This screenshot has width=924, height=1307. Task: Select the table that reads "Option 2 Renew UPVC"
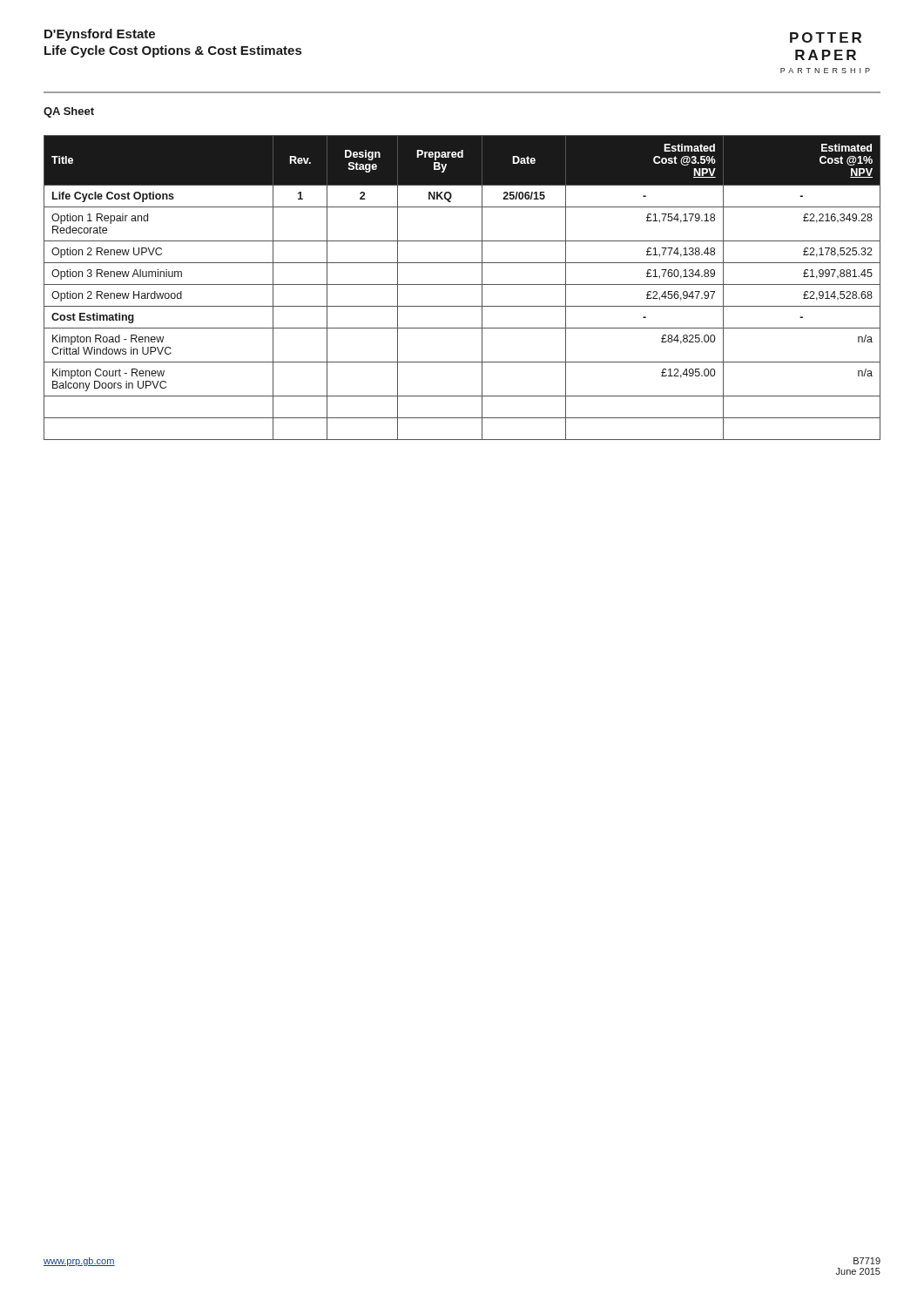click(x=462, y=288)
